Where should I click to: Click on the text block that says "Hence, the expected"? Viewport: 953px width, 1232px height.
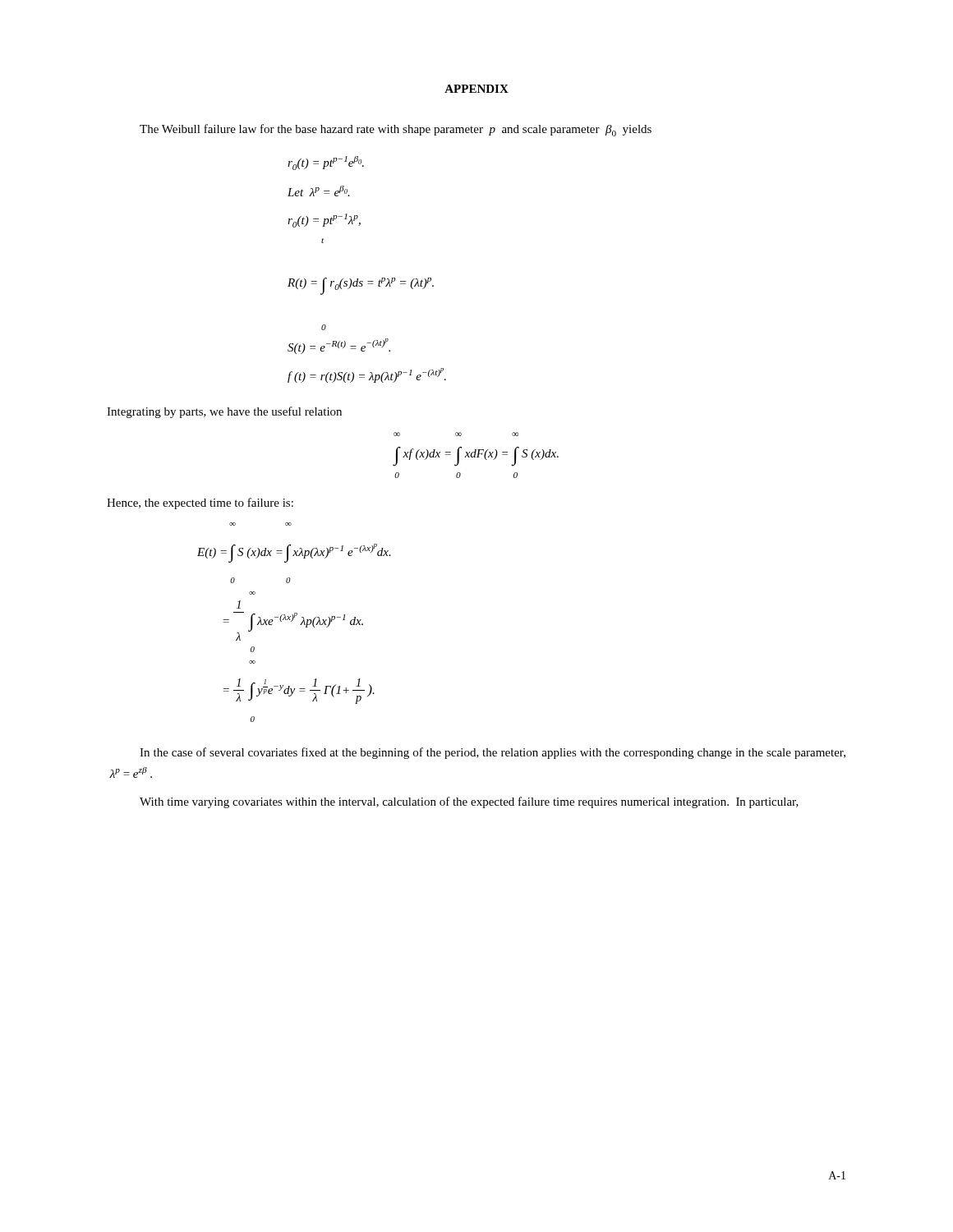point(200,503)
